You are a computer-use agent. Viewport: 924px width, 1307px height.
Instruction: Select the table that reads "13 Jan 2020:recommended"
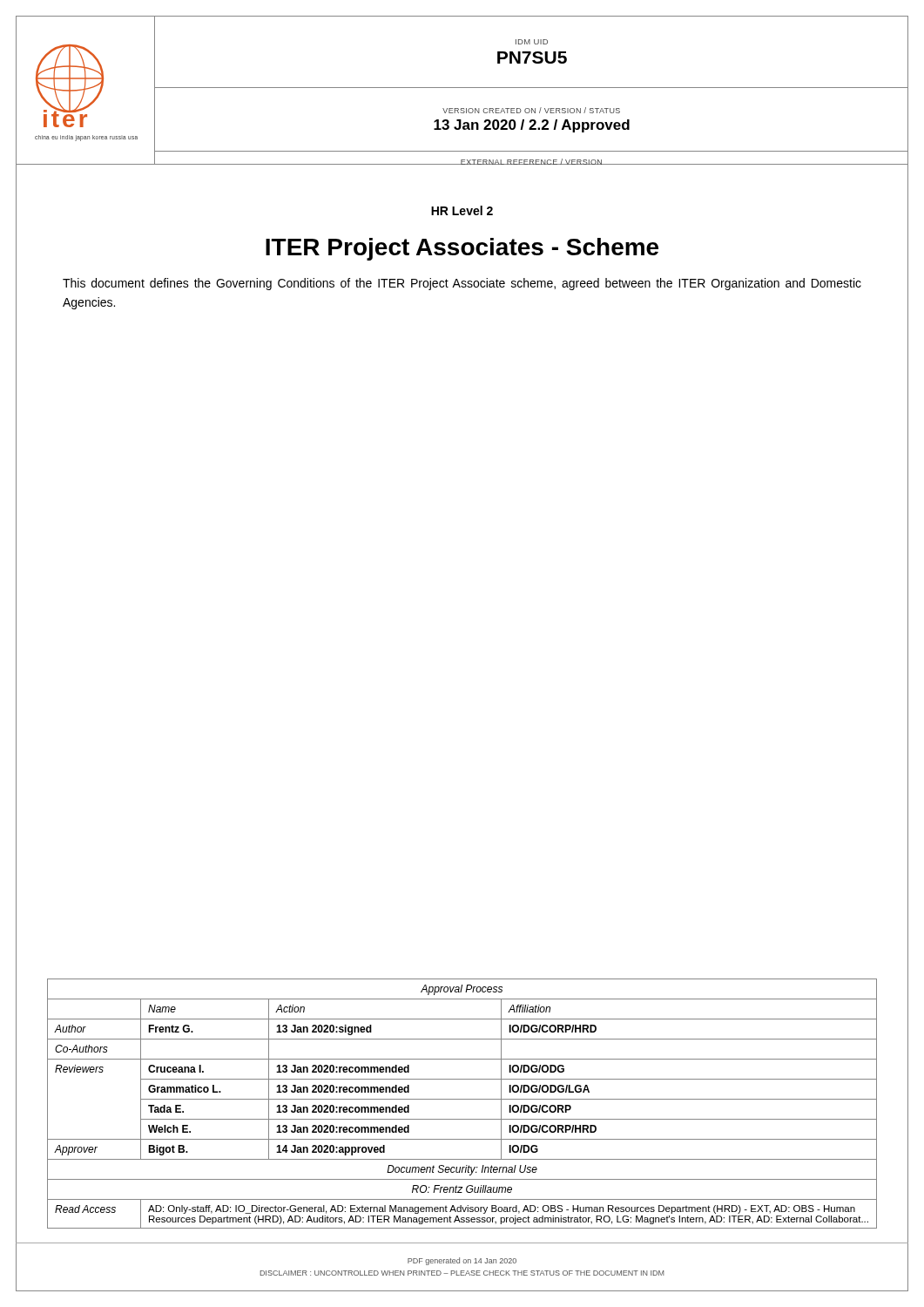(462, 1104)
